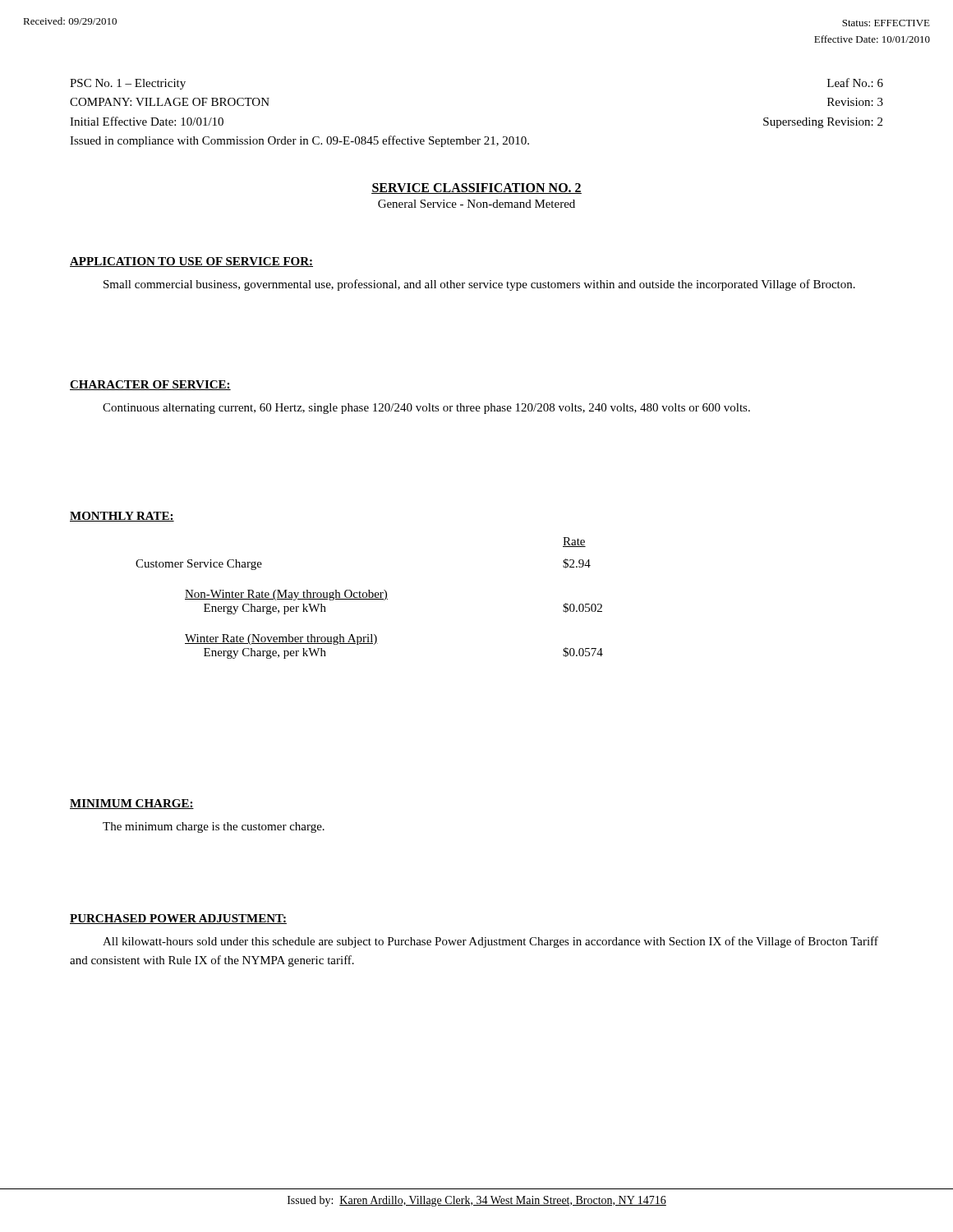Viewport: 953px width, 1232px height.
Task: Find the section header containing "MONTHLY RATE:"
Action: 122,516
